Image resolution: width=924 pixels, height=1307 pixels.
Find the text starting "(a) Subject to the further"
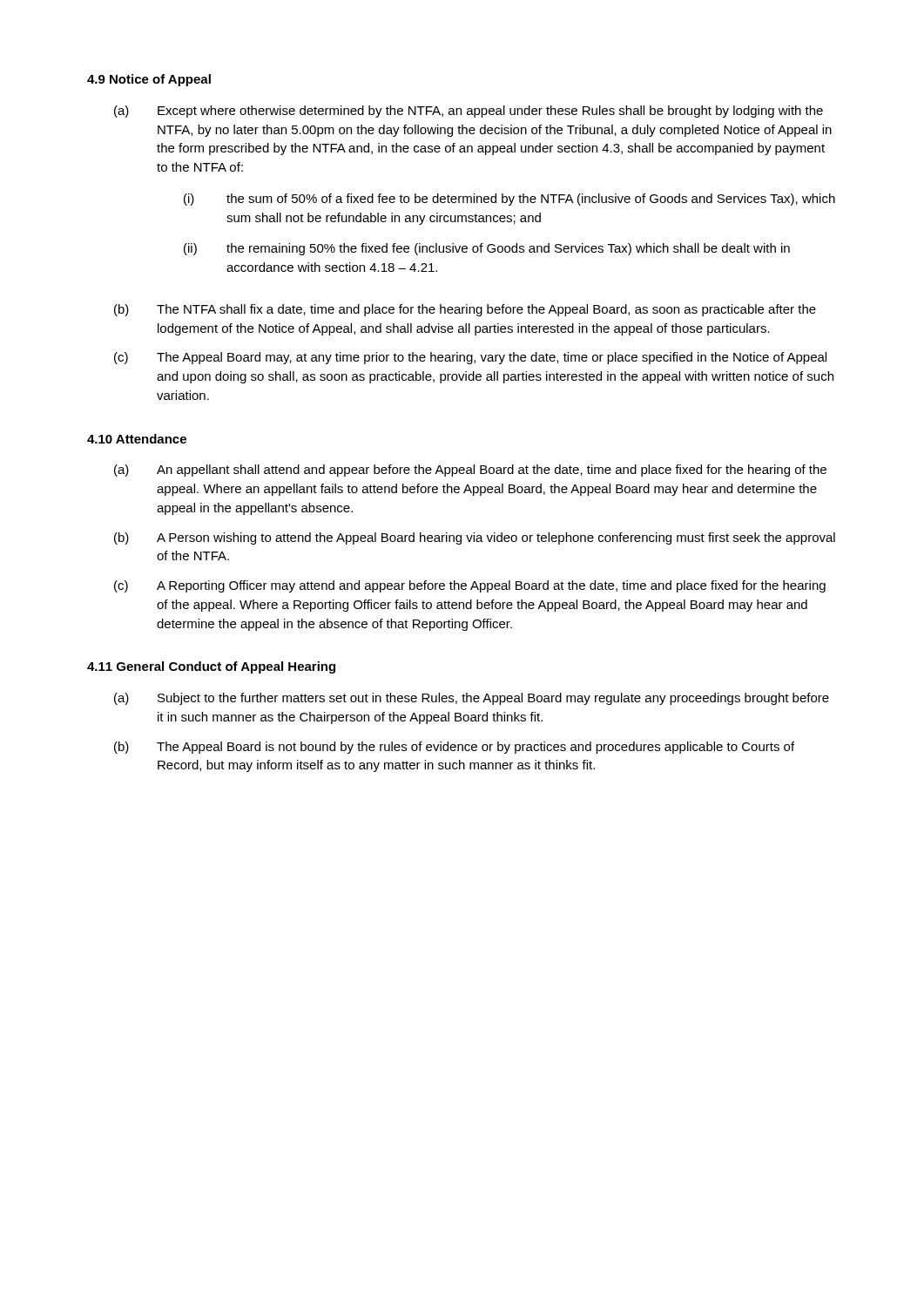462,707
